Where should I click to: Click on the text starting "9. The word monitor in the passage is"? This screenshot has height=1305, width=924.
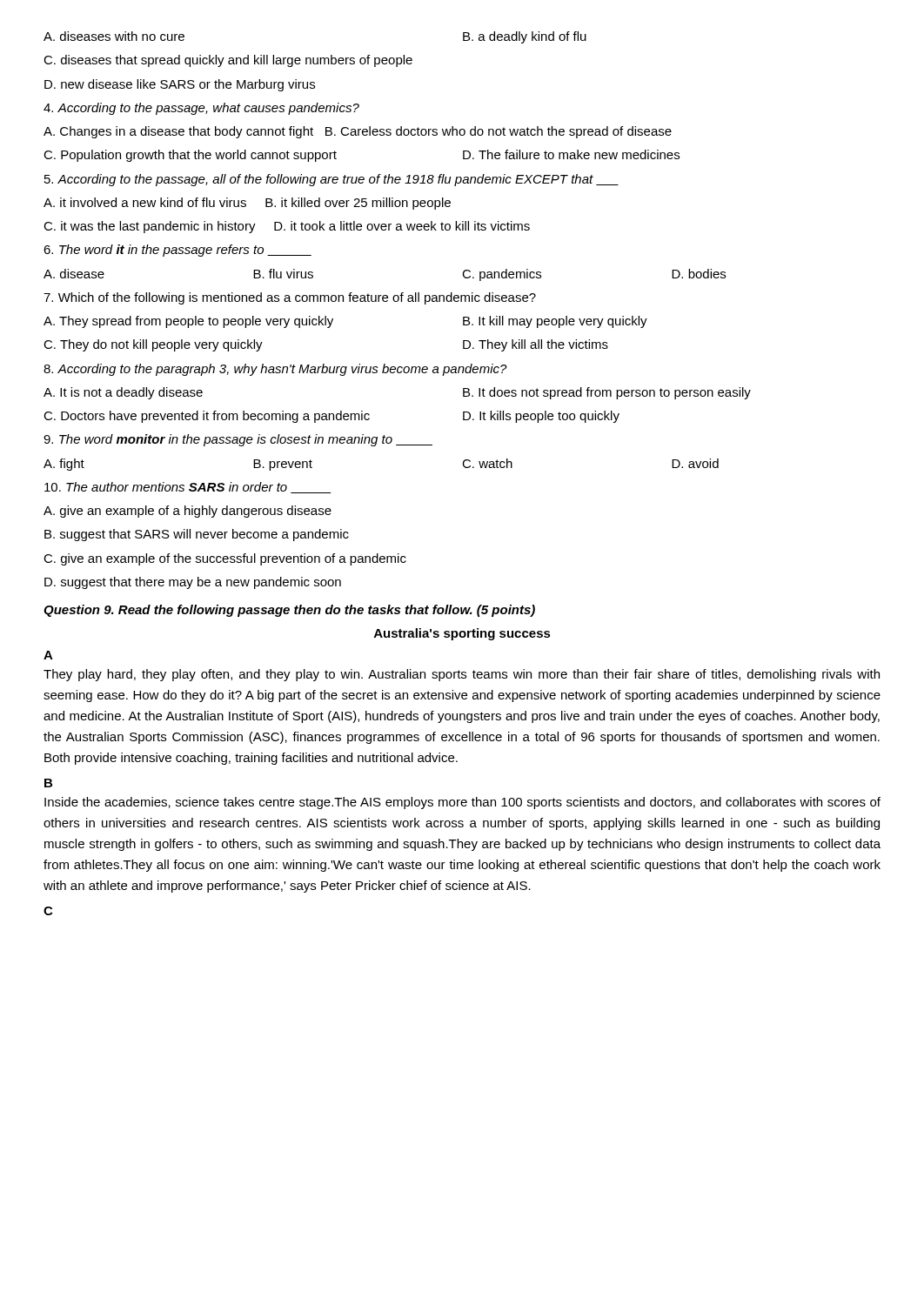238,439
